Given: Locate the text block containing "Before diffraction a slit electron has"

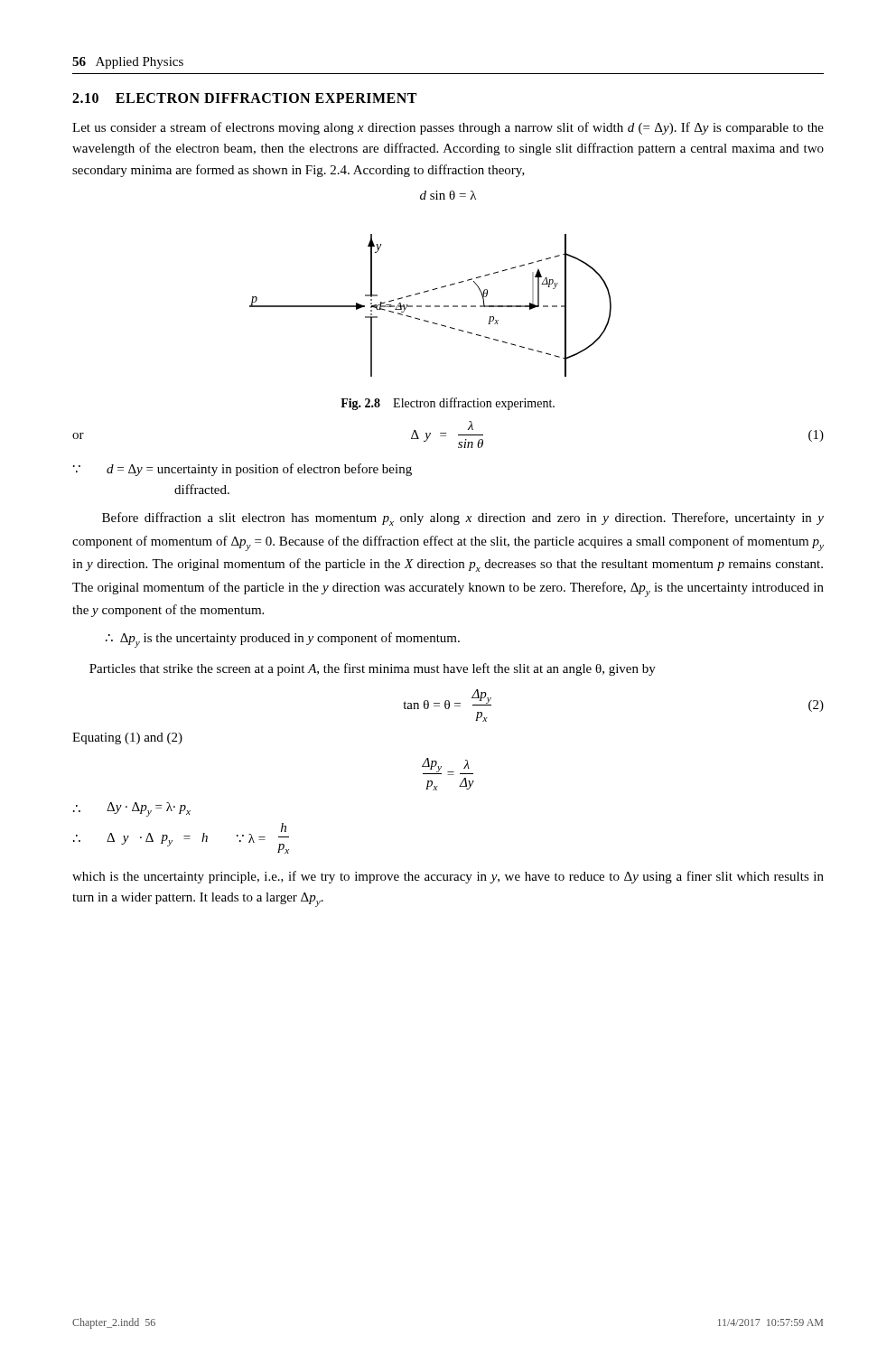Looking at the screenshot, I should coord(448,564).
